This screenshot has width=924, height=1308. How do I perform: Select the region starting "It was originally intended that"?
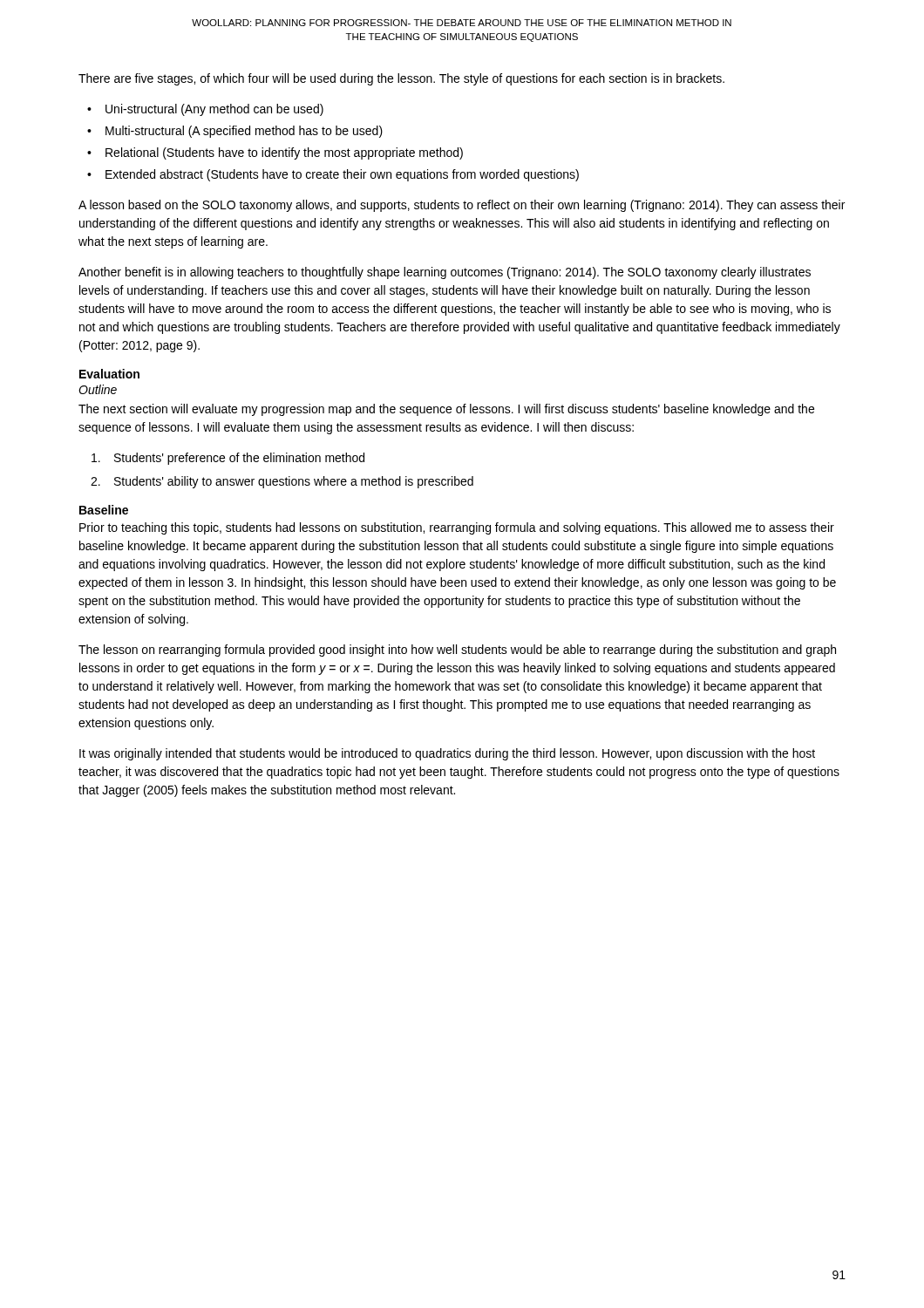[x=459, y=772]
